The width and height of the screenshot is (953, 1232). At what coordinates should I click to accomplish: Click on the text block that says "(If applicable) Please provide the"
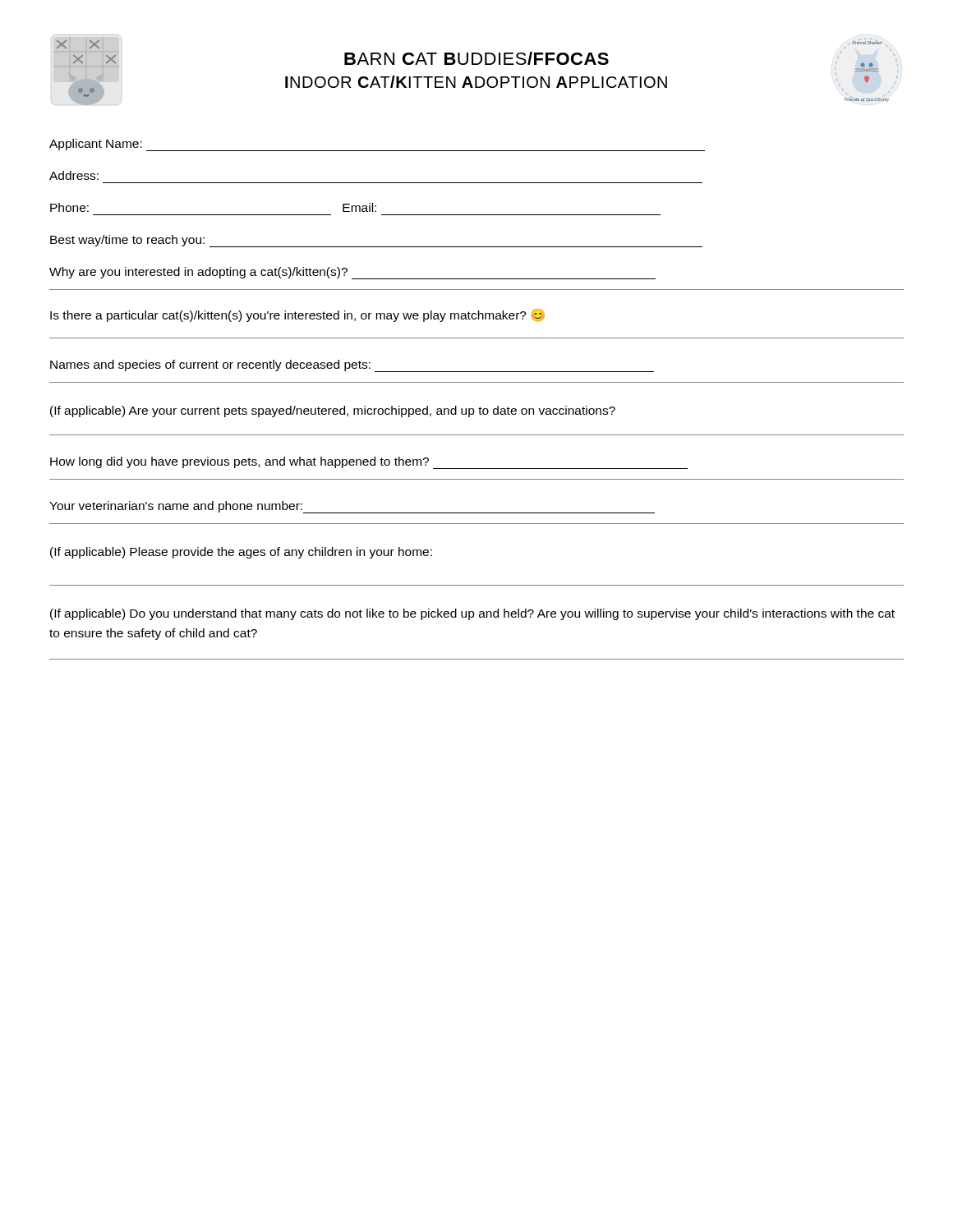pyautogui.click(x=241, y=552)
